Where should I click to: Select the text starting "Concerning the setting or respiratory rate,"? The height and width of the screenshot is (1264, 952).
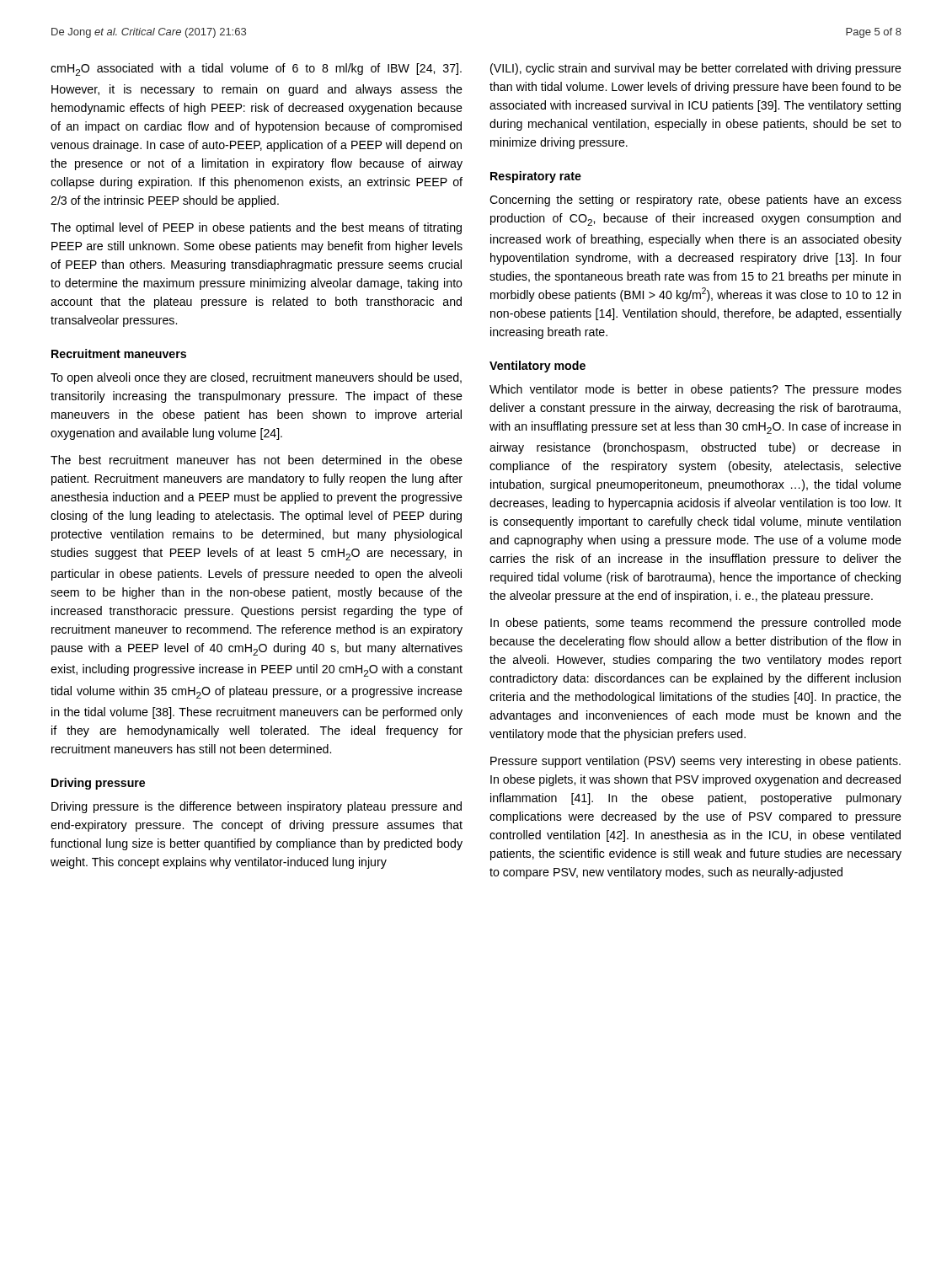695,266
